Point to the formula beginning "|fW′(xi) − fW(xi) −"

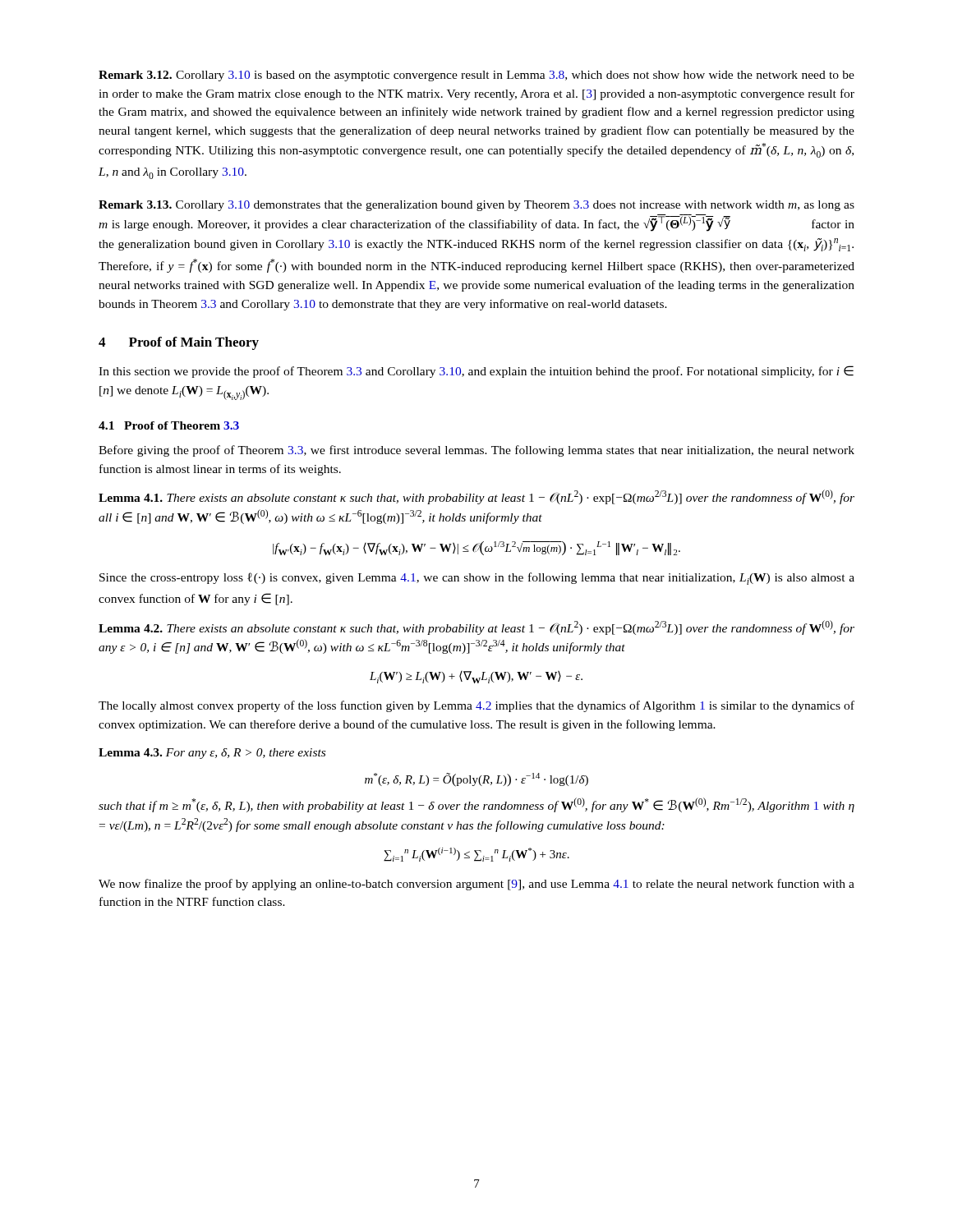[x=476, y=548]
